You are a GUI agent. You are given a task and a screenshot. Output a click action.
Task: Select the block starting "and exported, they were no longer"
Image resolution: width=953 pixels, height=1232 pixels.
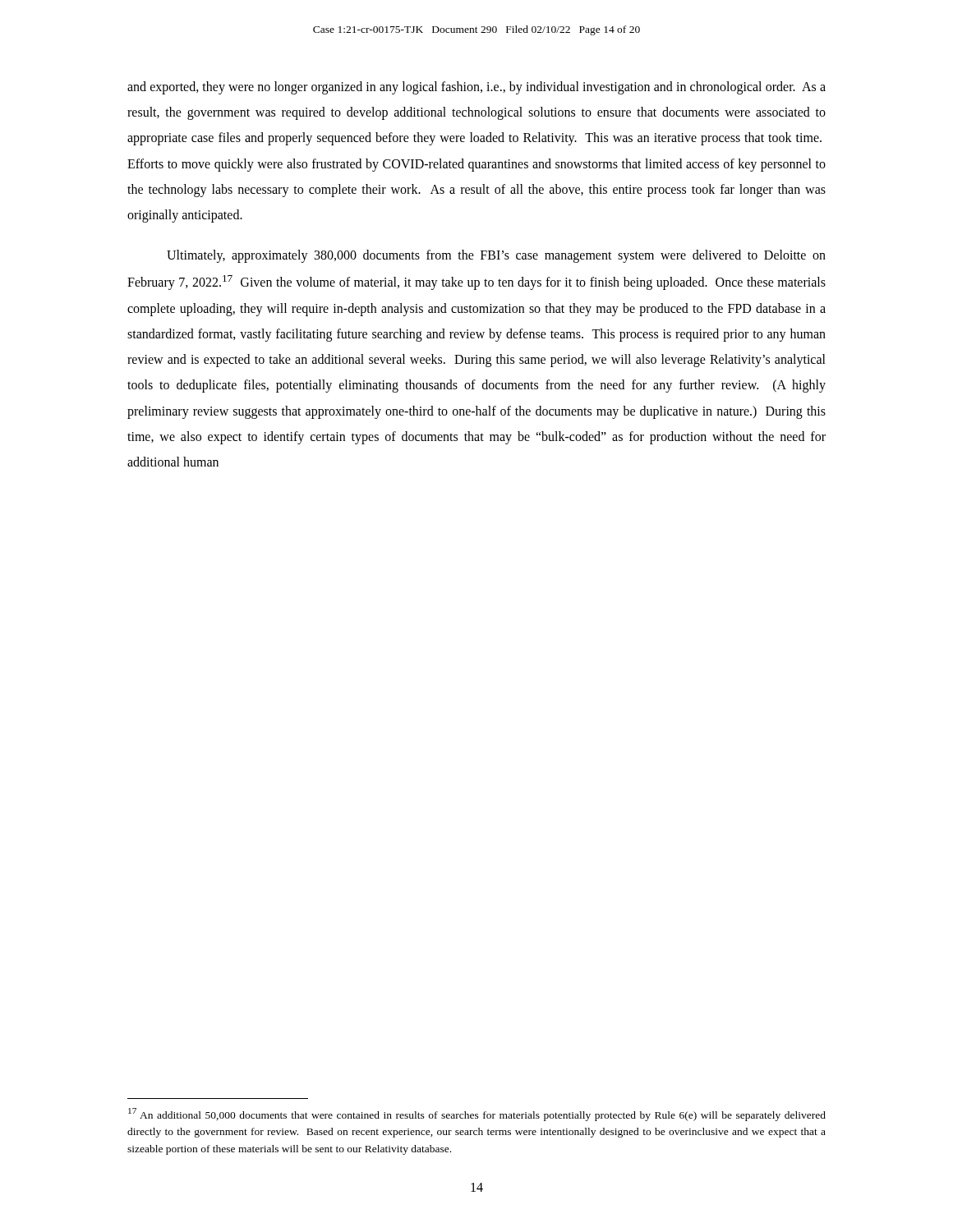[x=476, y=151]
